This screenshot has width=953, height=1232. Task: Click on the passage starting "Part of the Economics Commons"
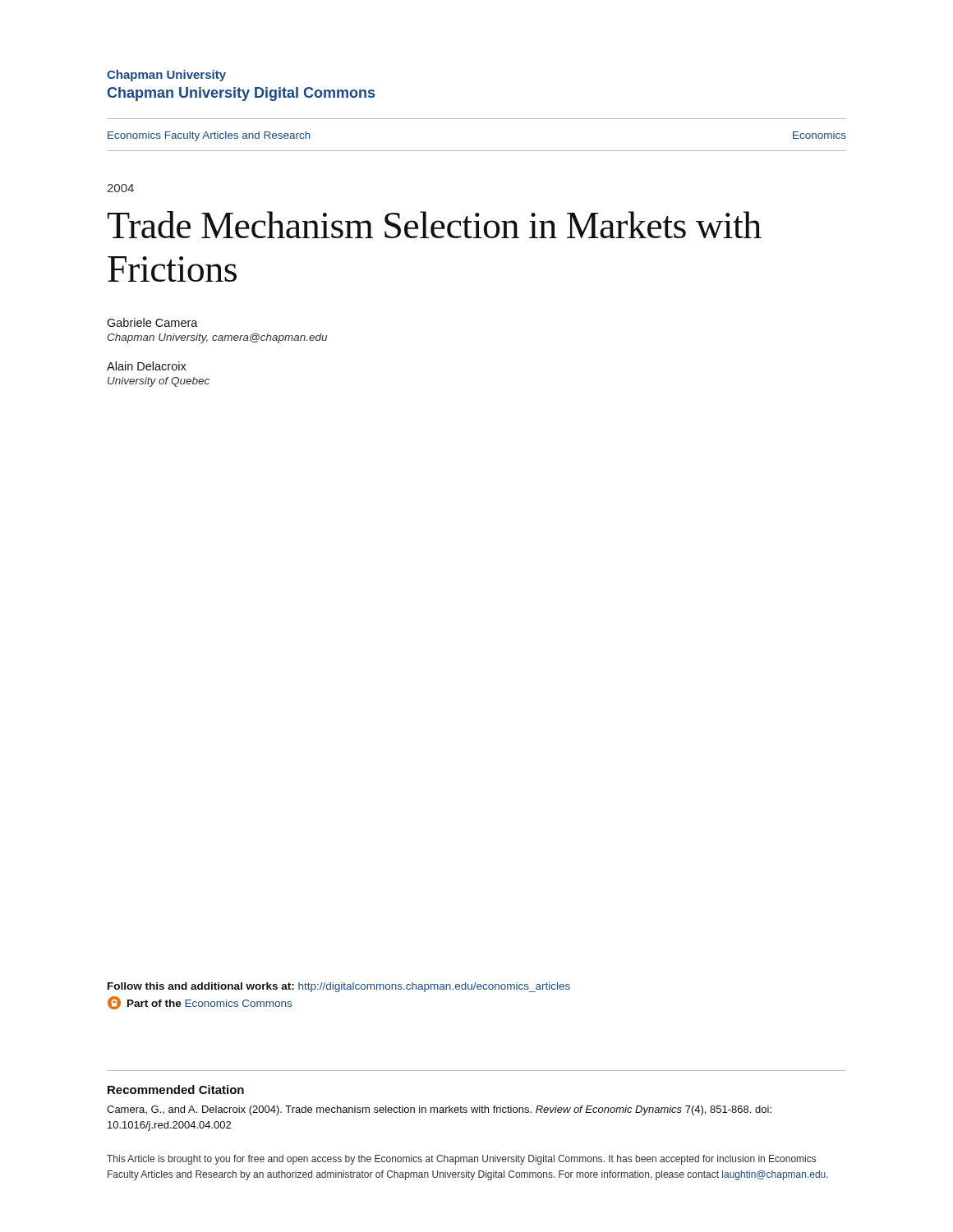point(200,1003)
